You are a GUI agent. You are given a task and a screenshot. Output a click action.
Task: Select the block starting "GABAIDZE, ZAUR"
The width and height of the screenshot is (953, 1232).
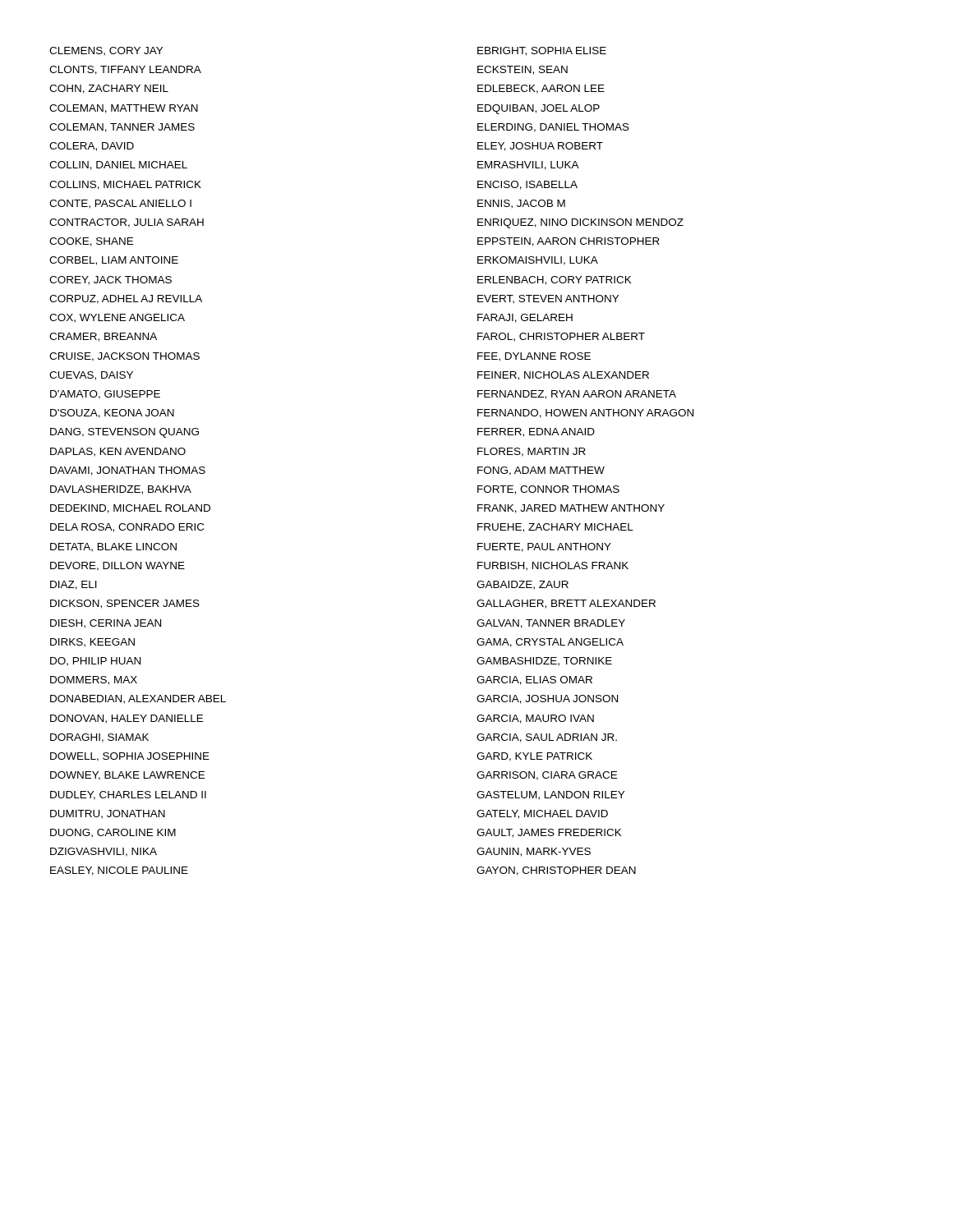523,584
